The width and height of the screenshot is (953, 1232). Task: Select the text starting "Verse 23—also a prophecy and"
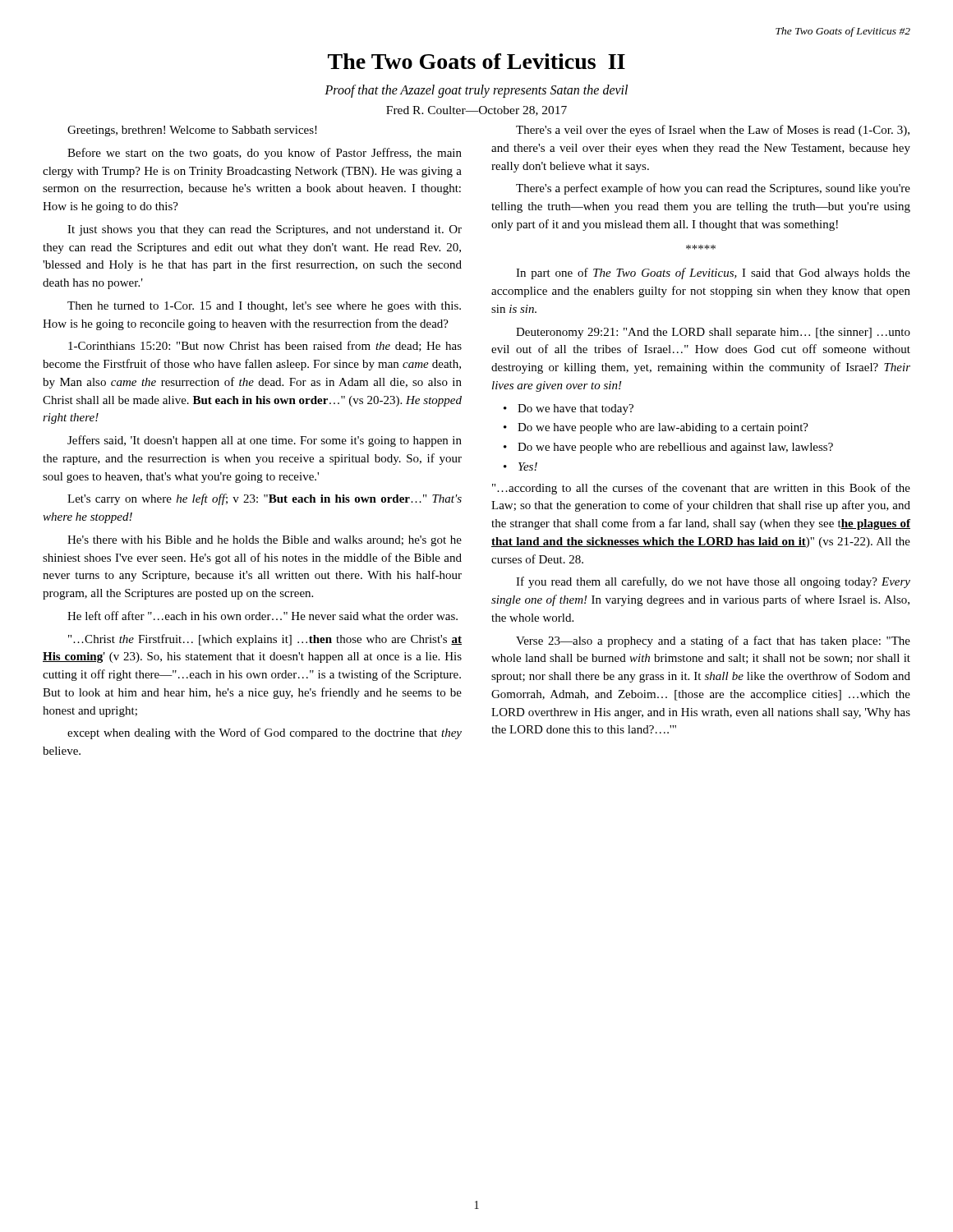click(701, 685)
